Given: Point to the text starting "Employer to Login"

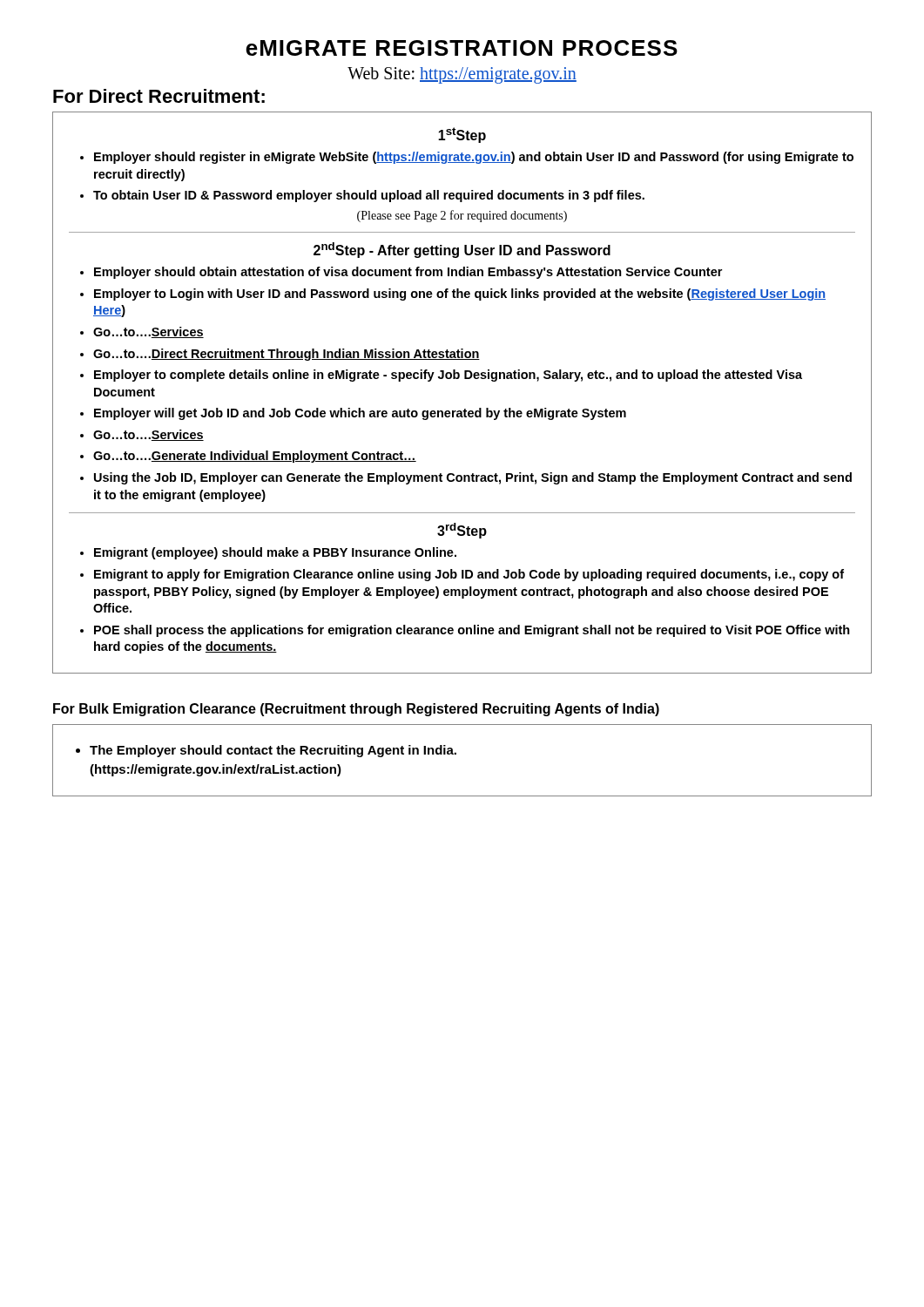Looking at the screenshot, I should click(459, 302).
